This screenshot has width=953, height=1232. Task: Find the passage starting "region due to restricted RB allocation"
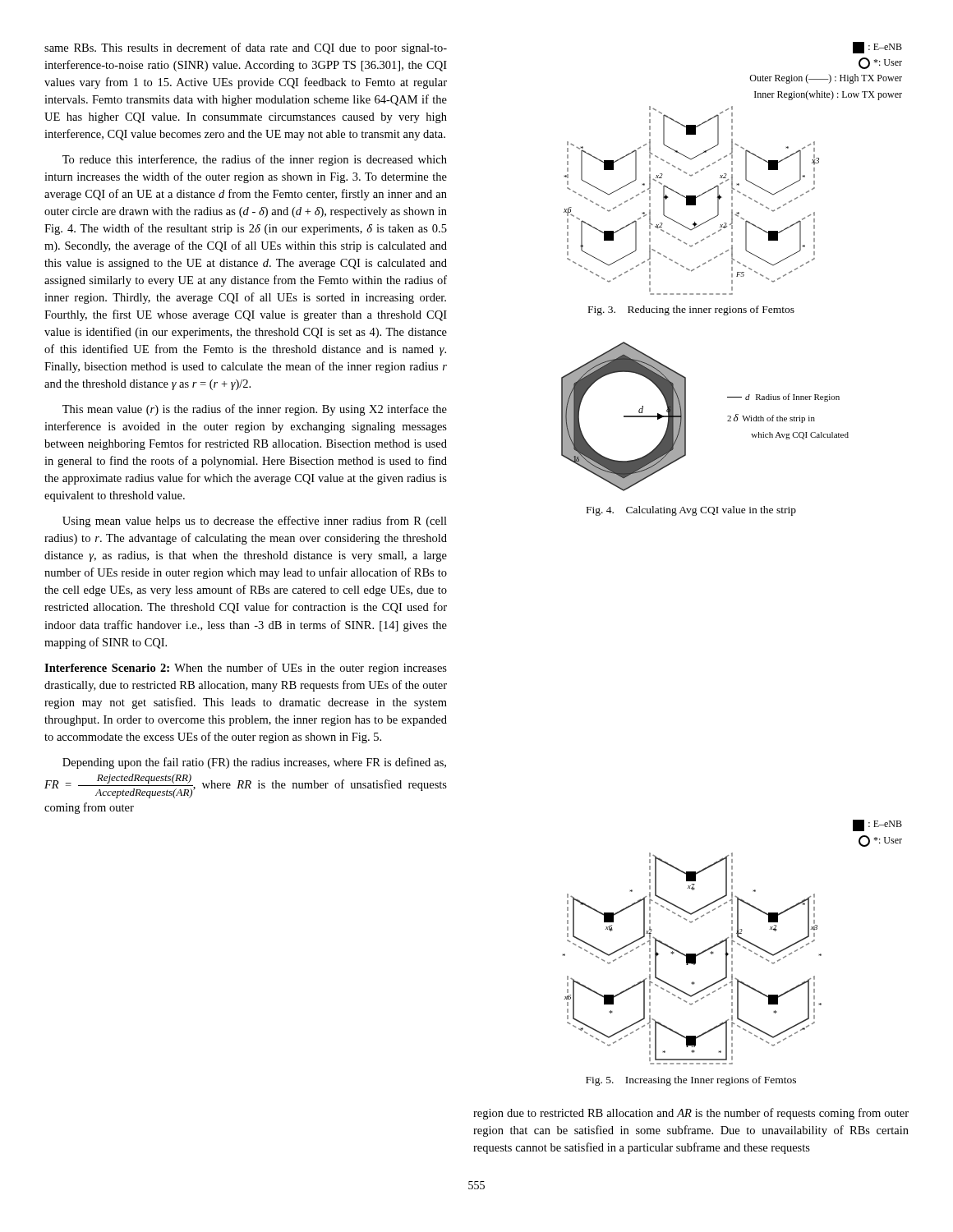tap(691, 1130)
